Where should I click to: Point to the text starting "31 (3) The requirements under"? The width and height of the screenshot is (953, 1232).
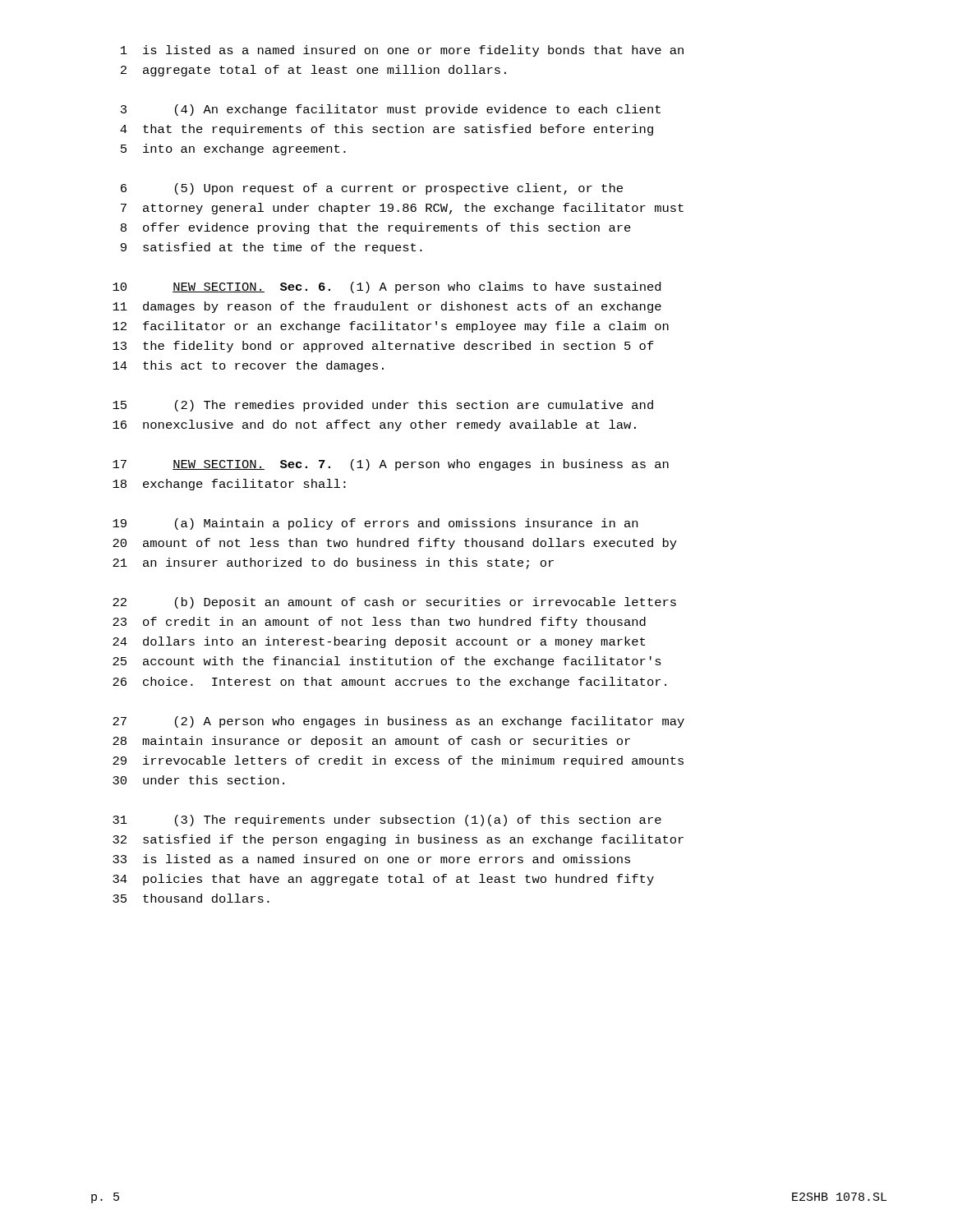[489, 860]
